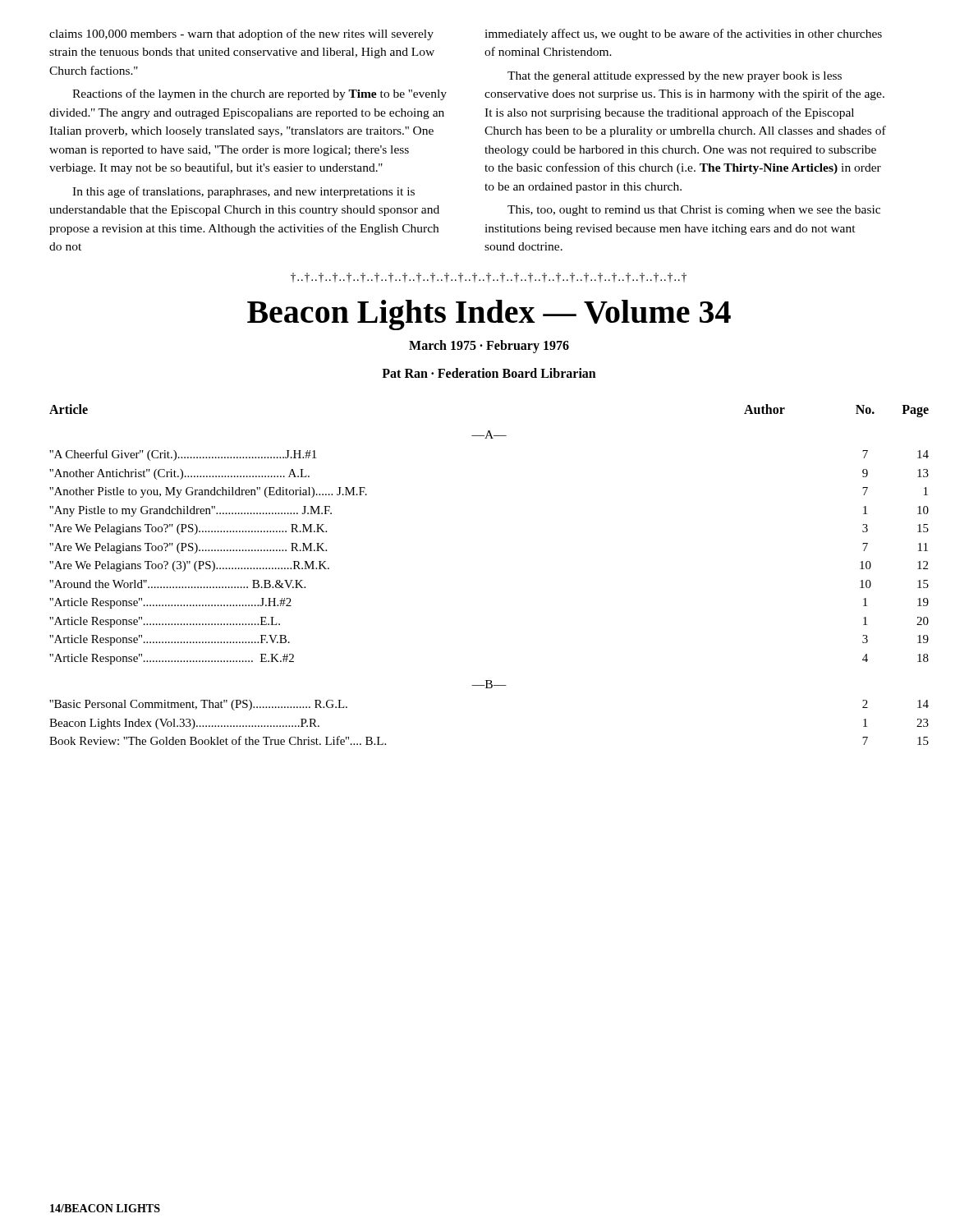This screenshot has height=1232, width=978.
Task: Find the region starting "claims 100,000 members -"
Action: point(250,140)
